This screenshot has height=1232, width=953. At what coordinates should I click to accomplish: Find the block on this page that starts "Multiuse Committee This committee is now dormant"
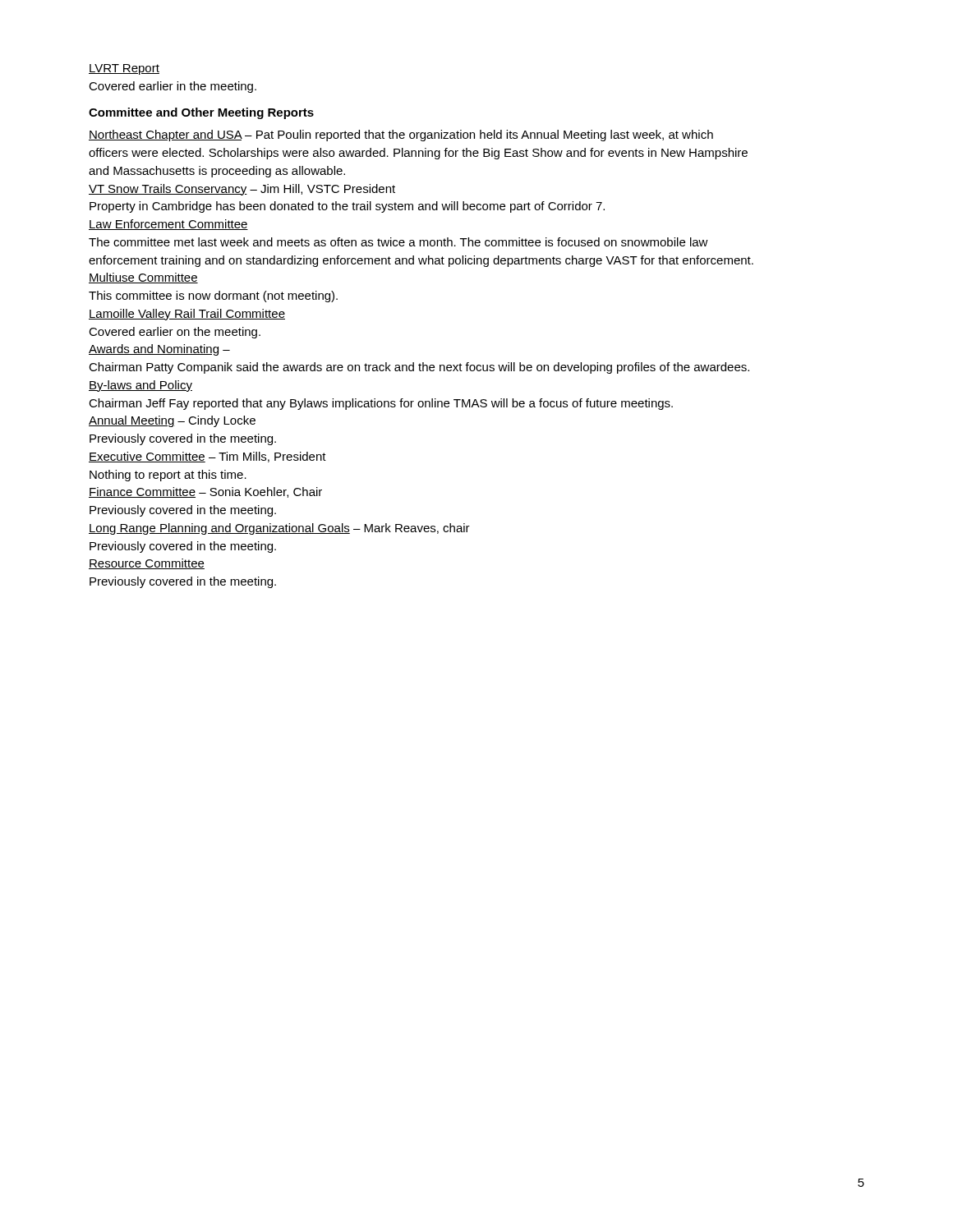(143, 278)
